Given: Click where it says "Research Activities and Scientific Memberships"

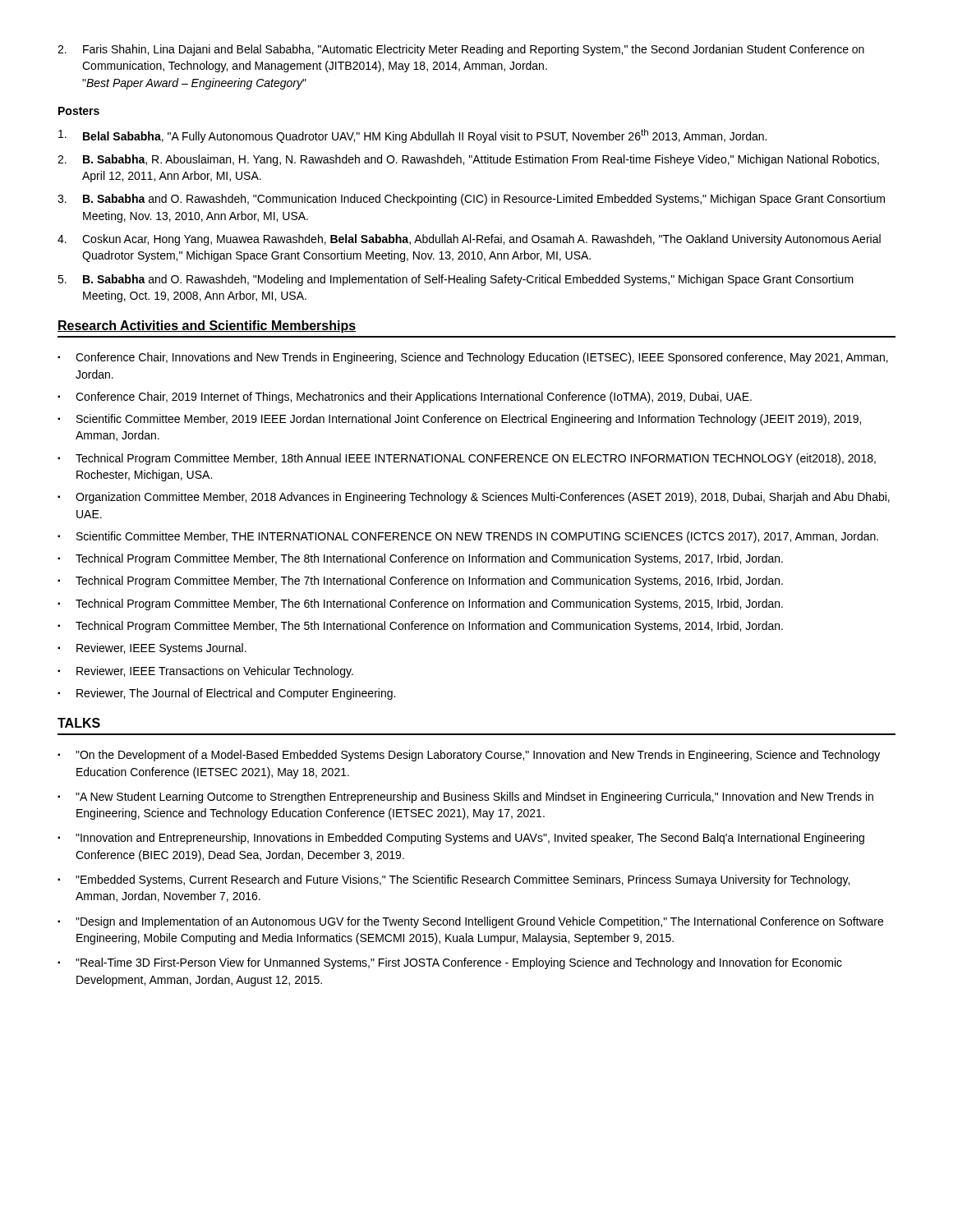Looking at the screenshot, I should [x=207, y=326].
